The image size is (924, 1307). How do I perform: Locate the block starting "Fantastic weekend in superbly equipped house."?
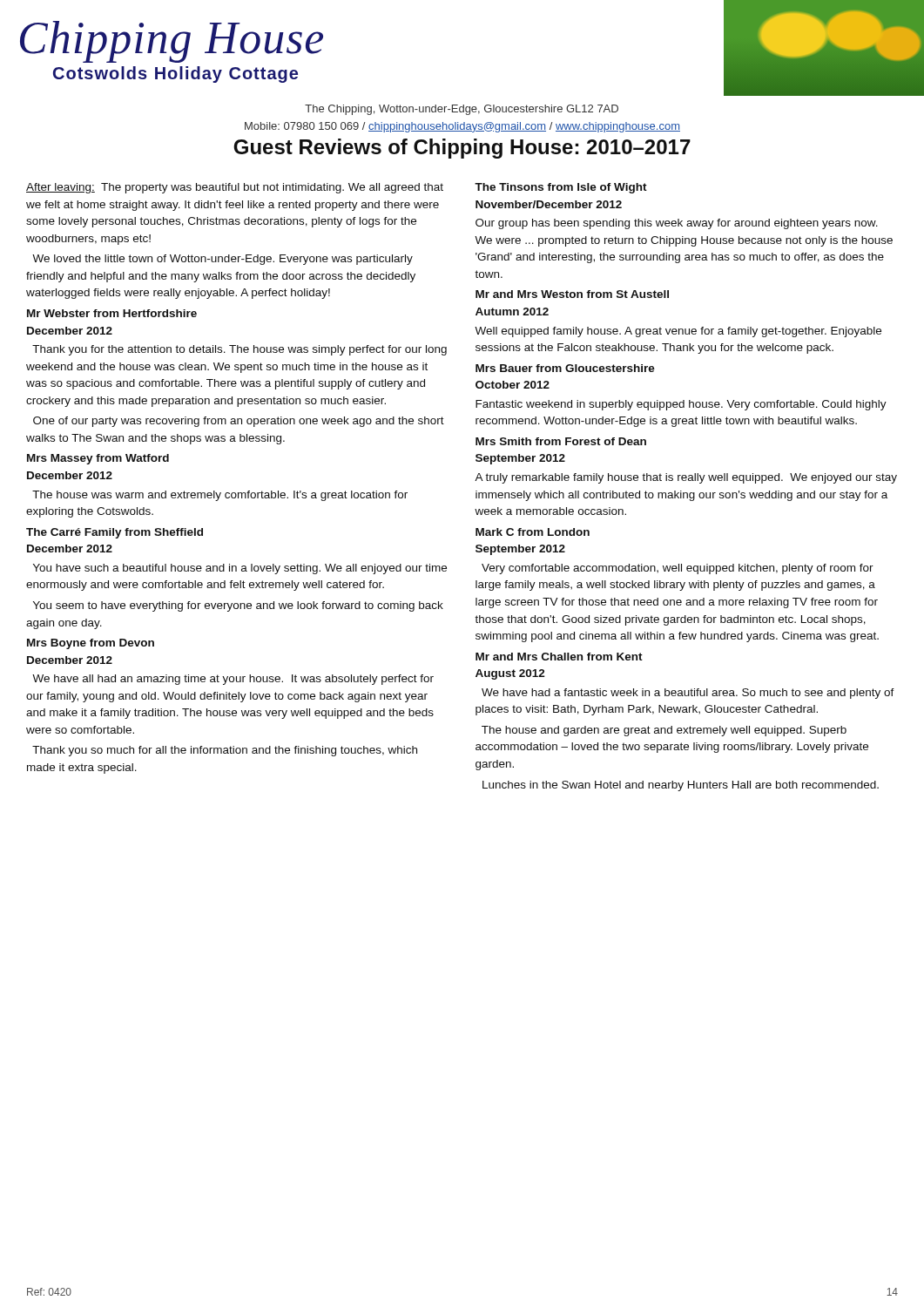[686, 412]
